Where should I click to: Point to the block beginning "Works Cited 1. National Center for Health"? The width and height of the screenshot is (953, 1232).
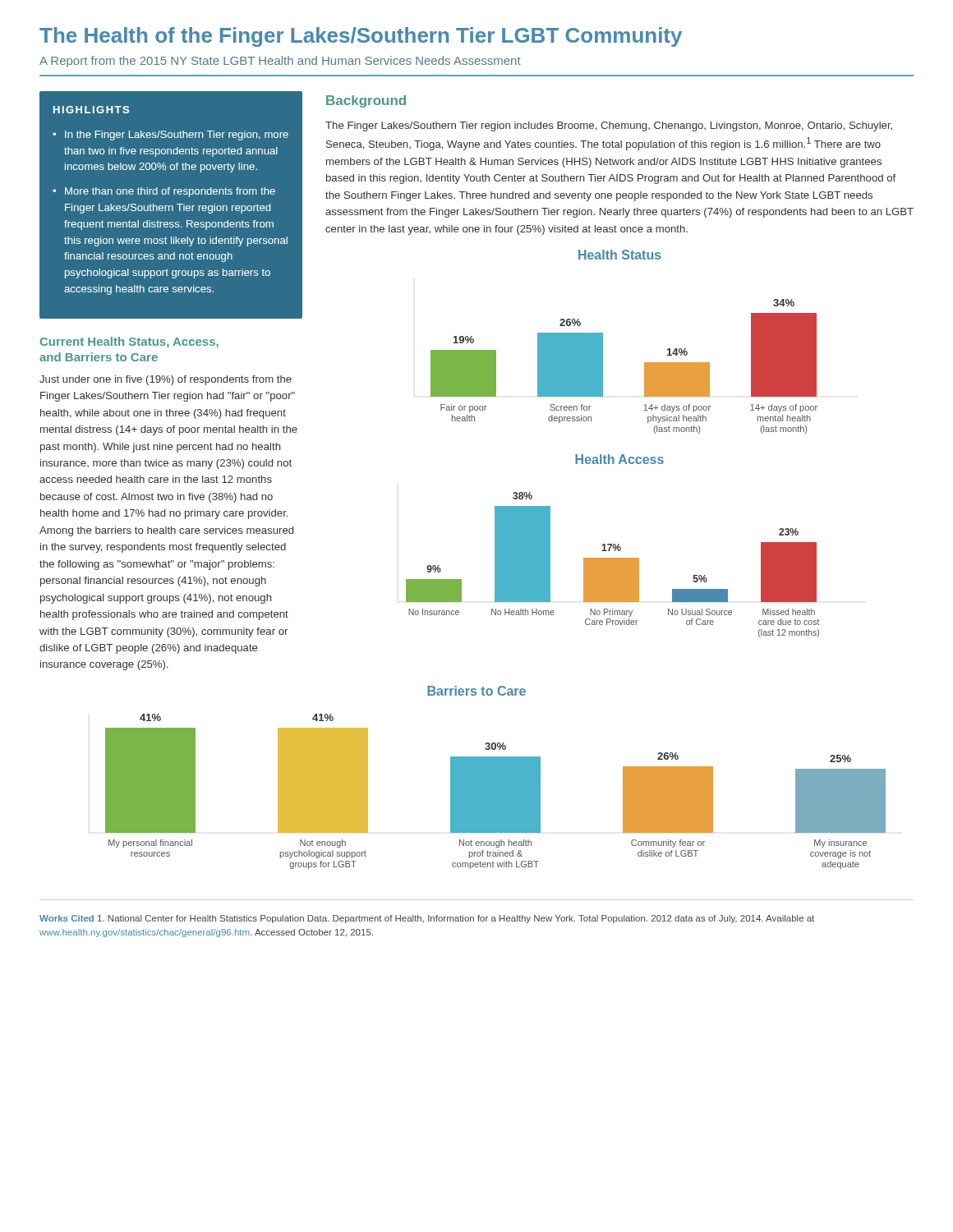pos(476,925)
